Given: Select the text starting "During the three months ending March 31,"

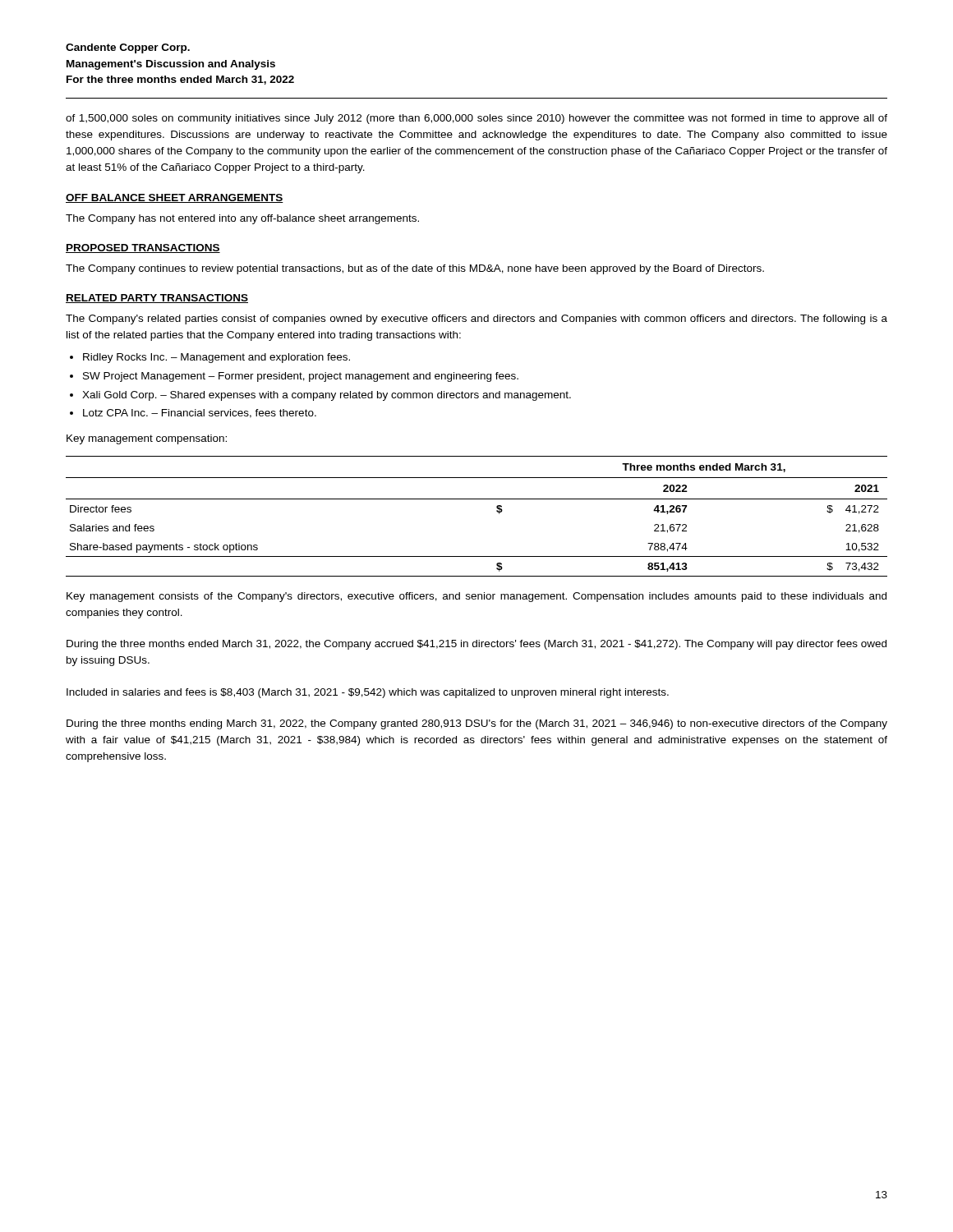Looking at the screenshot, I should click(x=476, y=740).
